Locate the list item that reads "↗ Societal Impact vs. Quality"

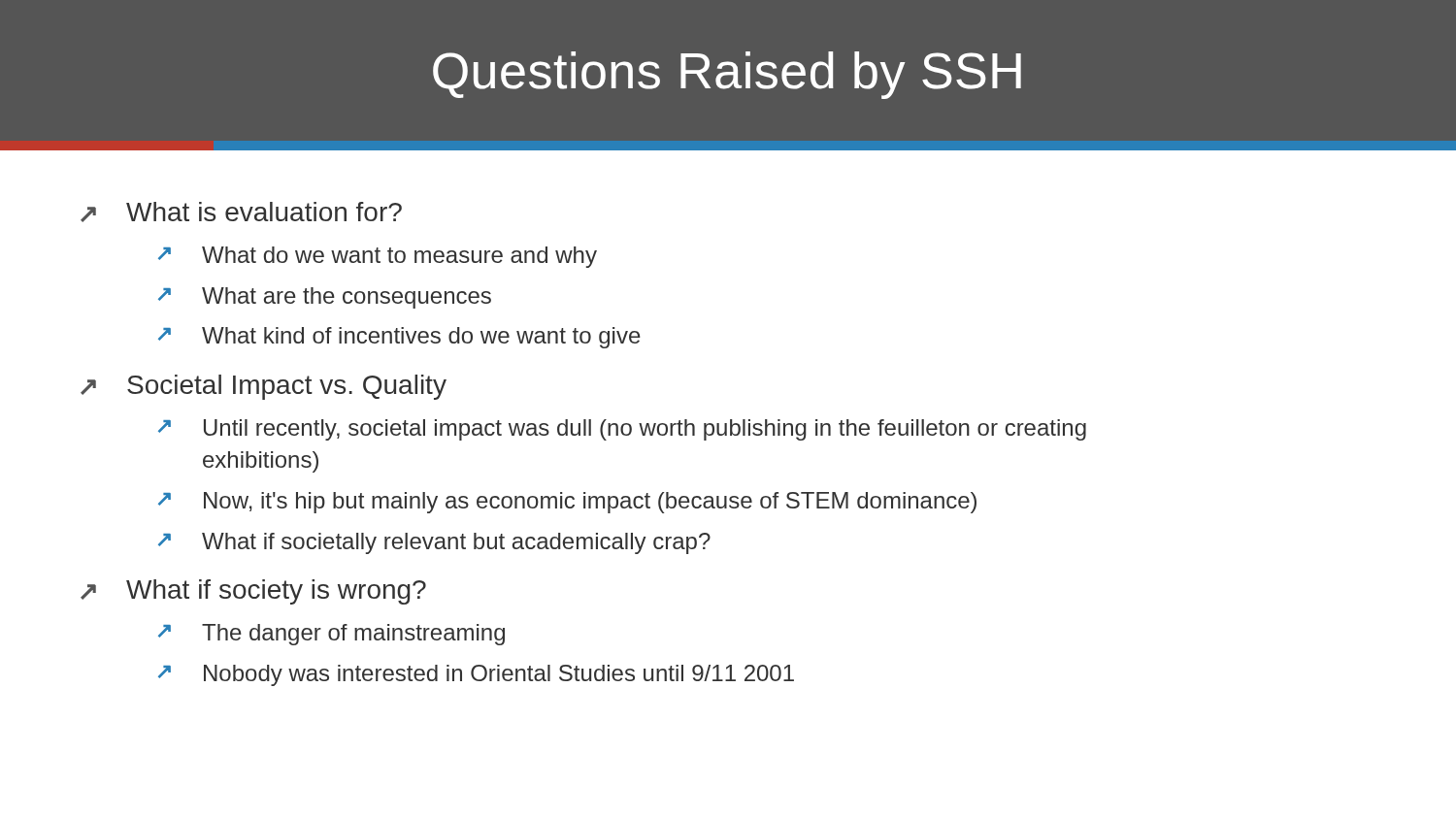[x=262, y=386]
